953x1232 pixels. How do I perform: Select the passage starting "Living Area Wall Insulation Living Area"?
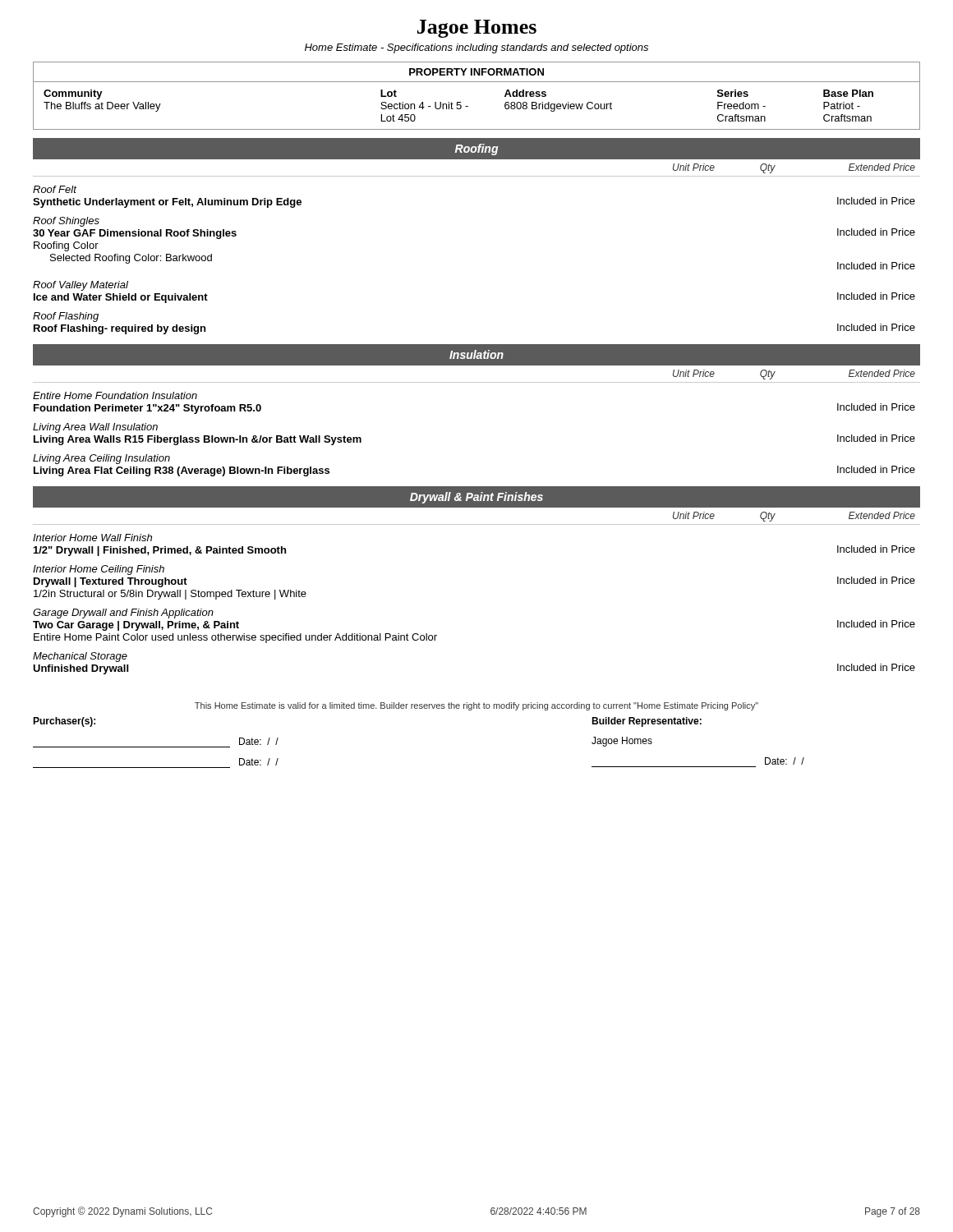pyautogui.click(x=95, y=428)
